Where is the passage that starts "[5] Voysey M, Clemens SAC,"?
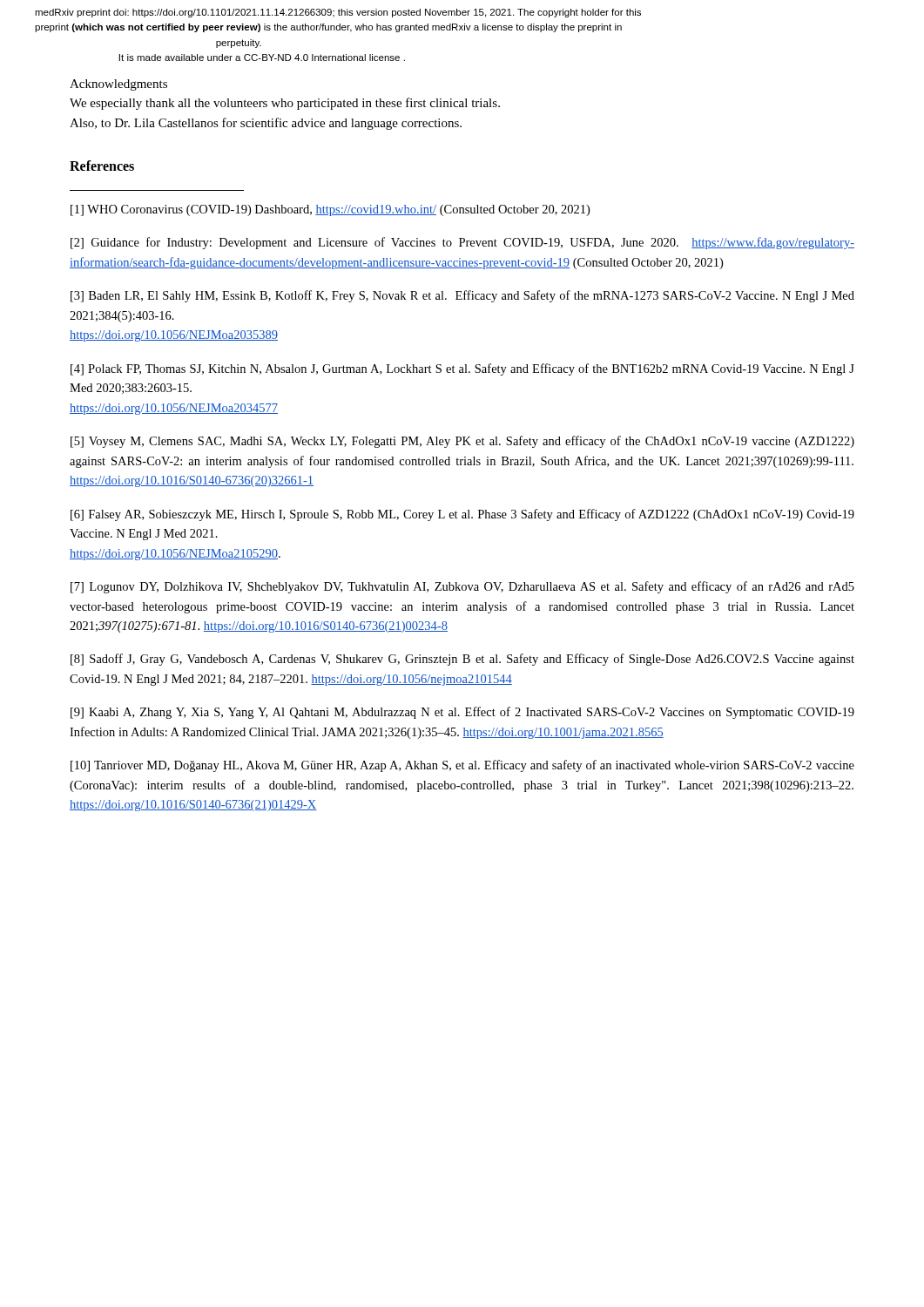 click(x=462, y=461)
